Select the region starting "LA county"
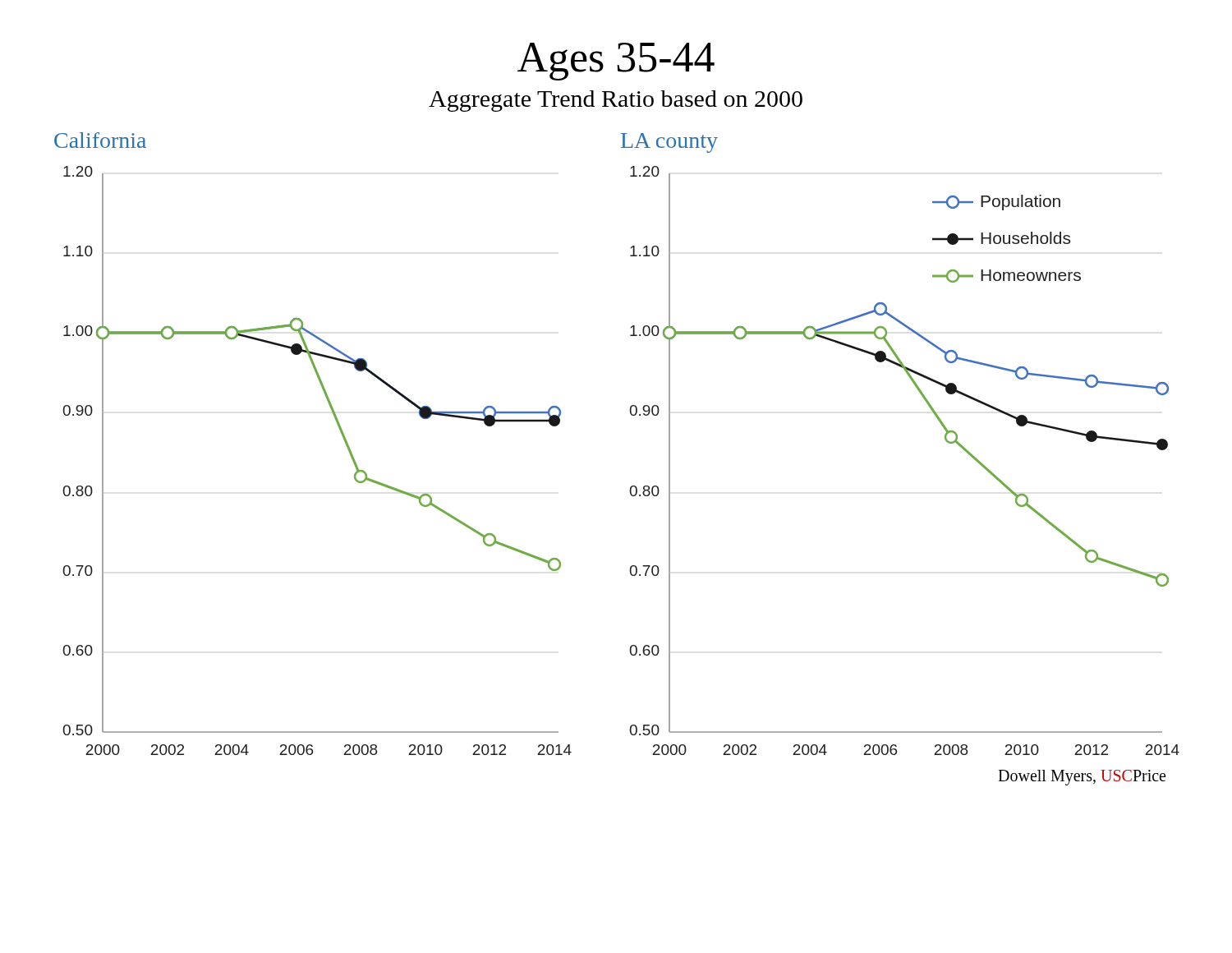1232x953 pixels. point(669,140)
